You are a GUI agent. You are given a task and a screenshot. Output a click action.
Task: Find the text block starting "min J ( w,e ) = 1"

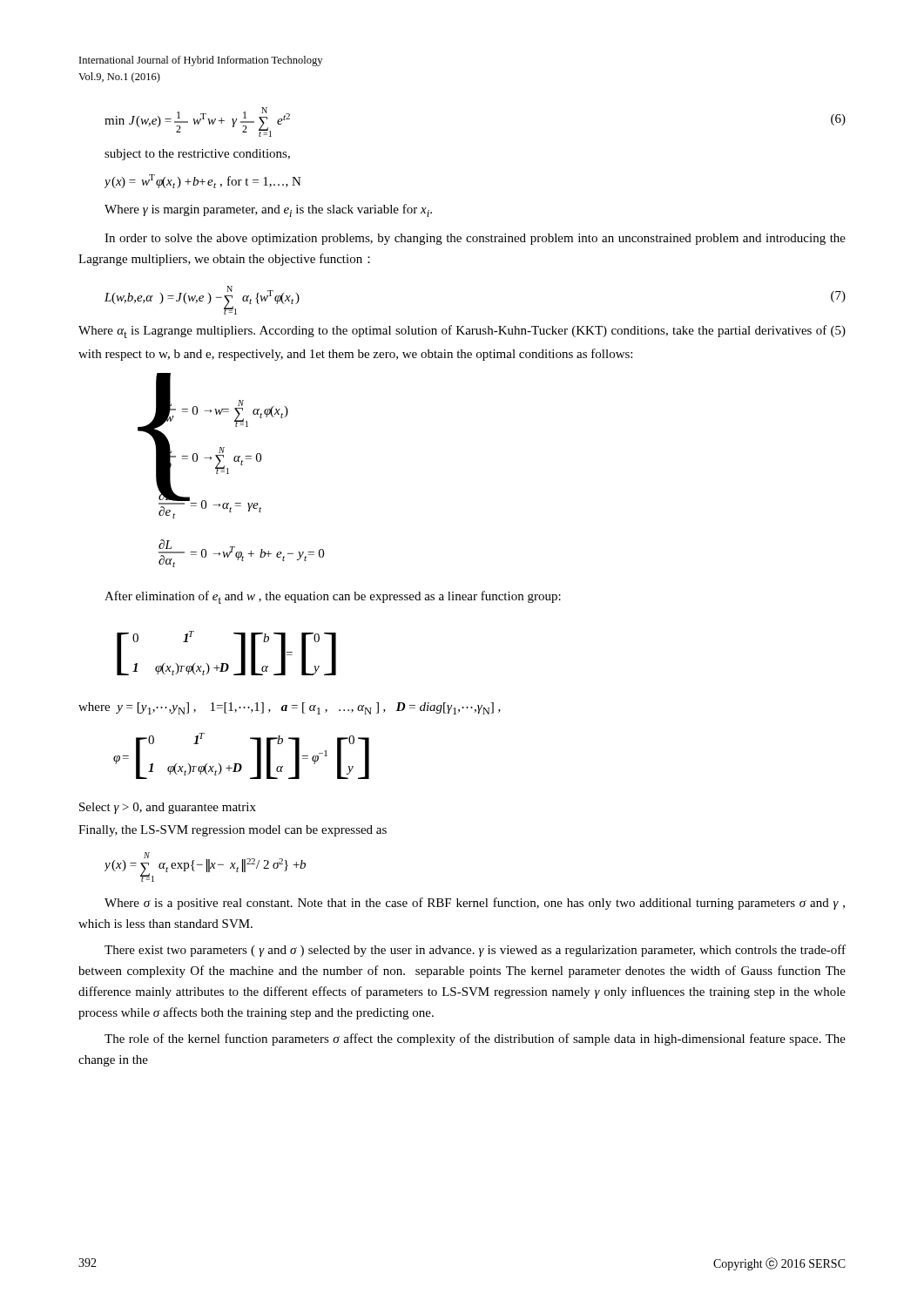click(x=181, y=122)
